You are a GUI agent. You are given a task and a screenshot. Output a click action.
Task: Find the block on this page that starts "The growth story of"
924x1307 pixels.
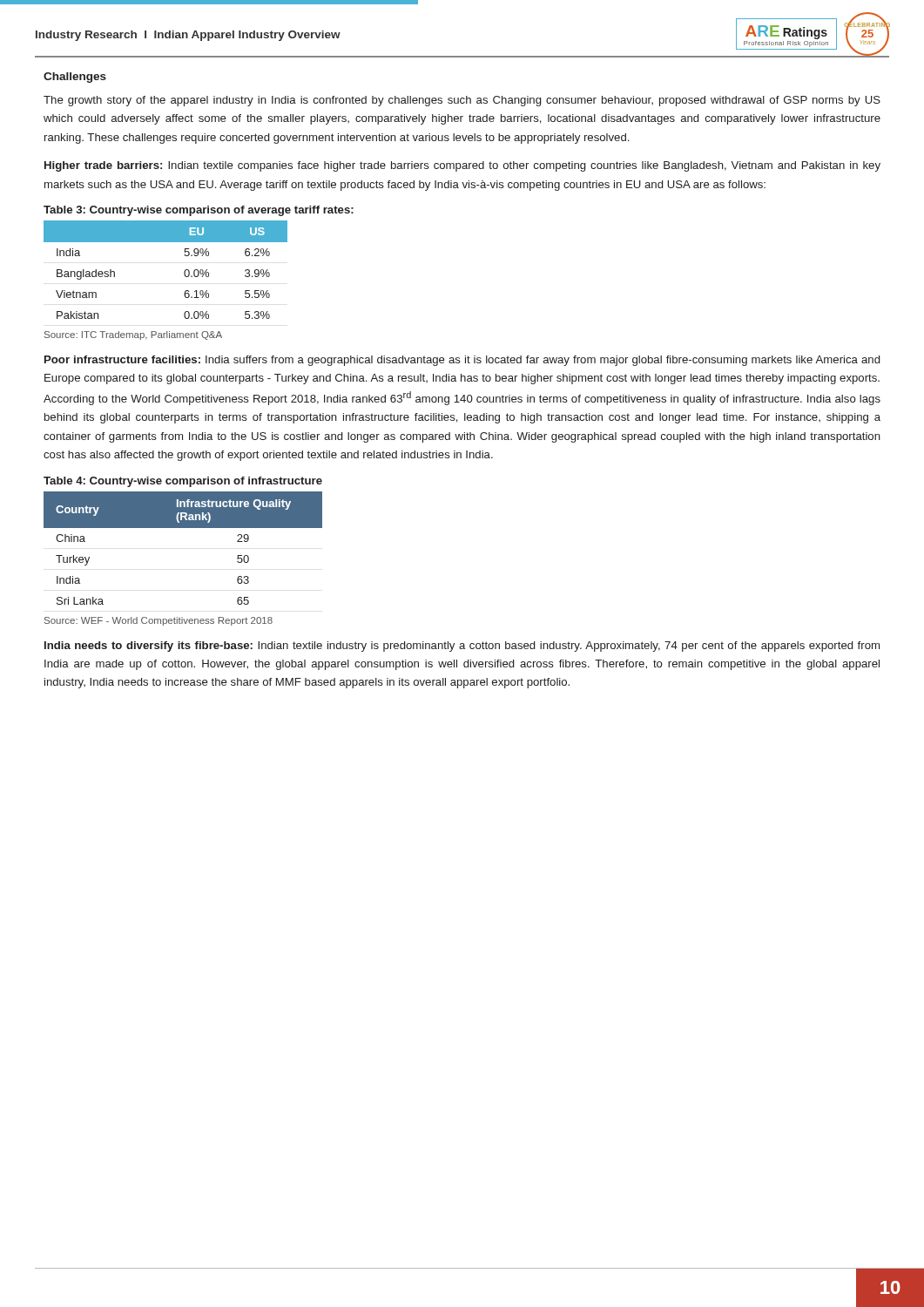tap(462, 118)
